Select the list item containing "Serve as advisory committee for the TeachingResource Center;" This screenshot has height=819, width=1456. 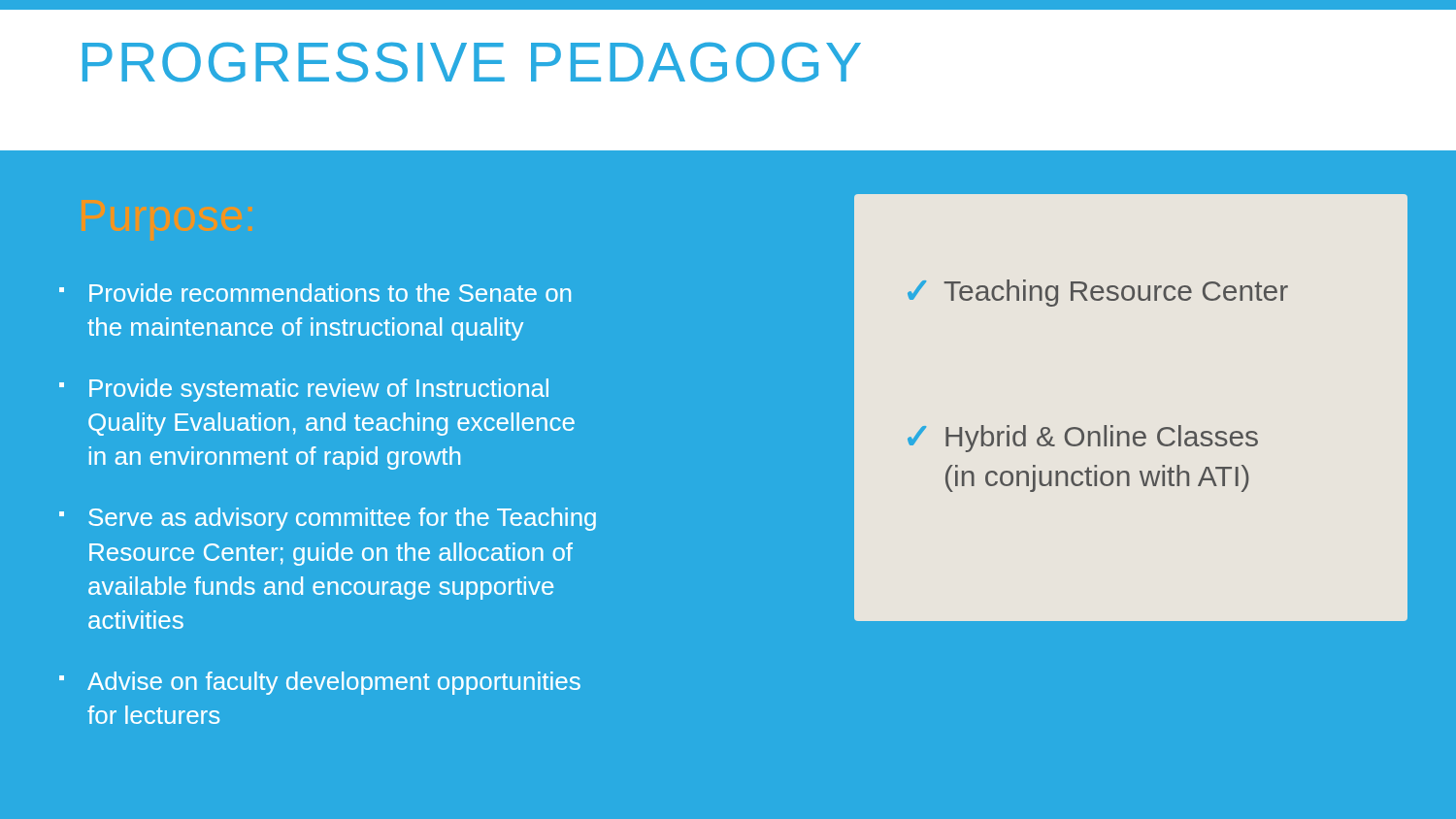(x=342, y=569)
